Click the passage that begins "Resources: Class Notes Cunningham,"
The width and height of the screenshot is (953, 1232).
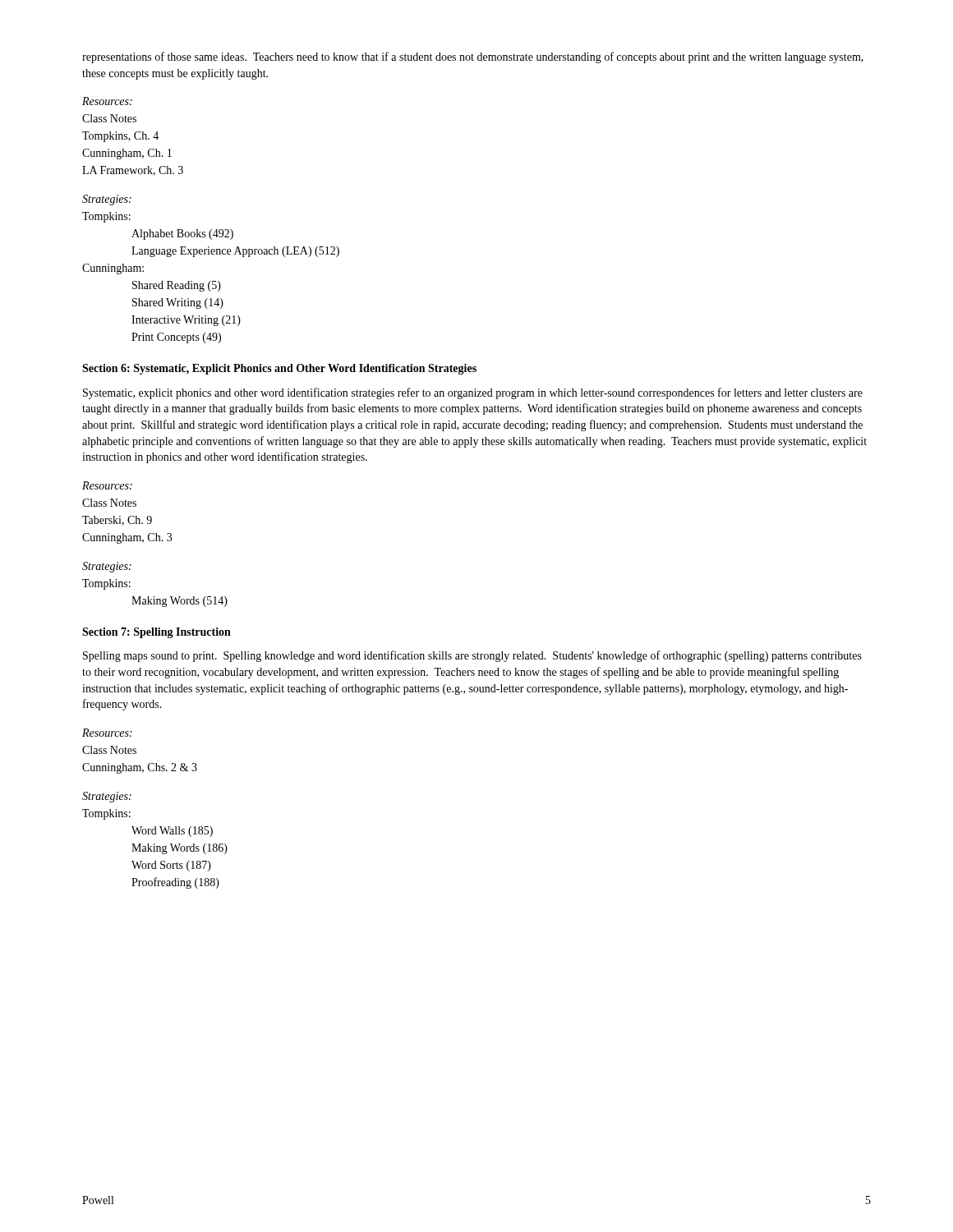point(140,750)
